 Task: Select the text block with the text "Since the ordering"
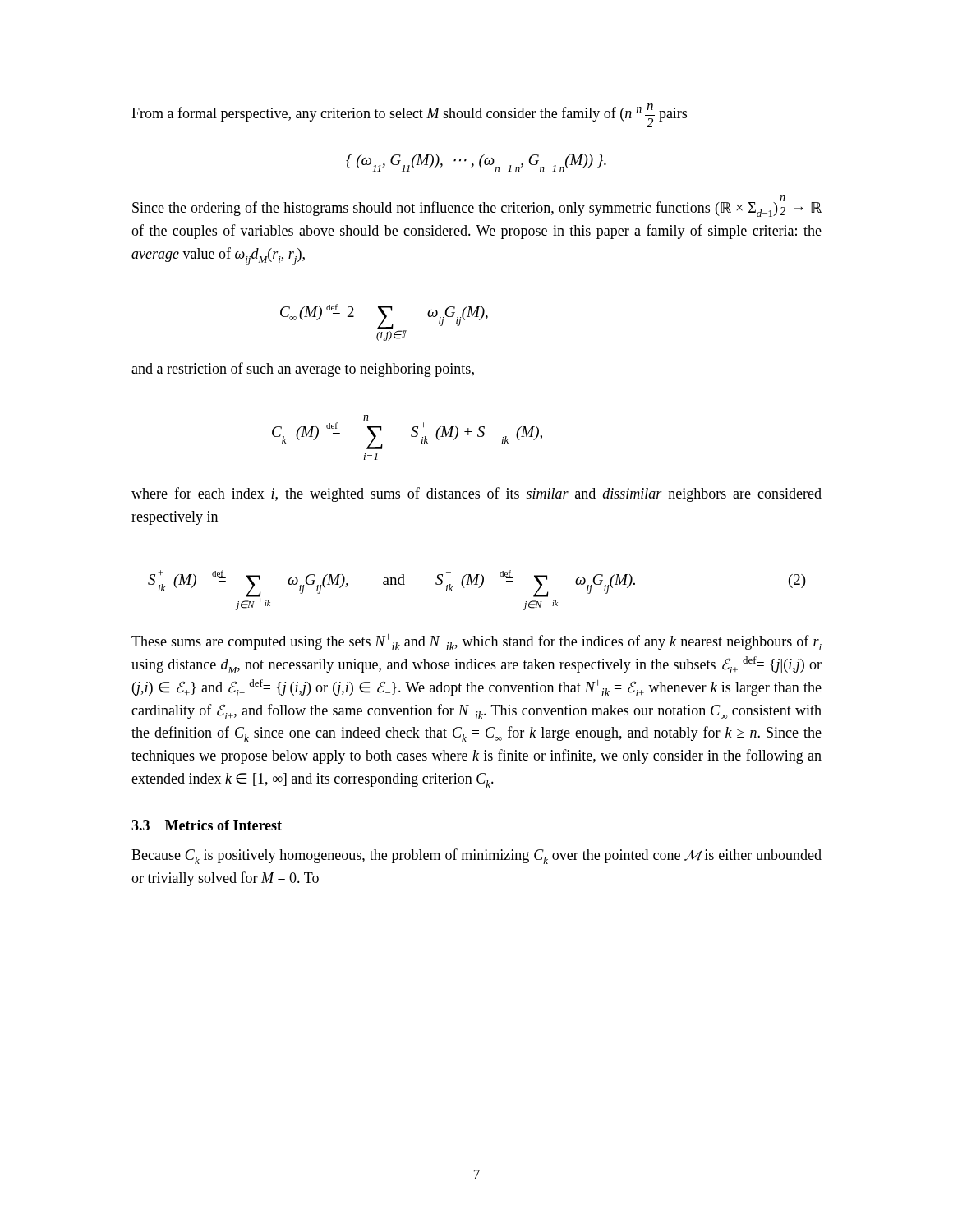(476, 228)
